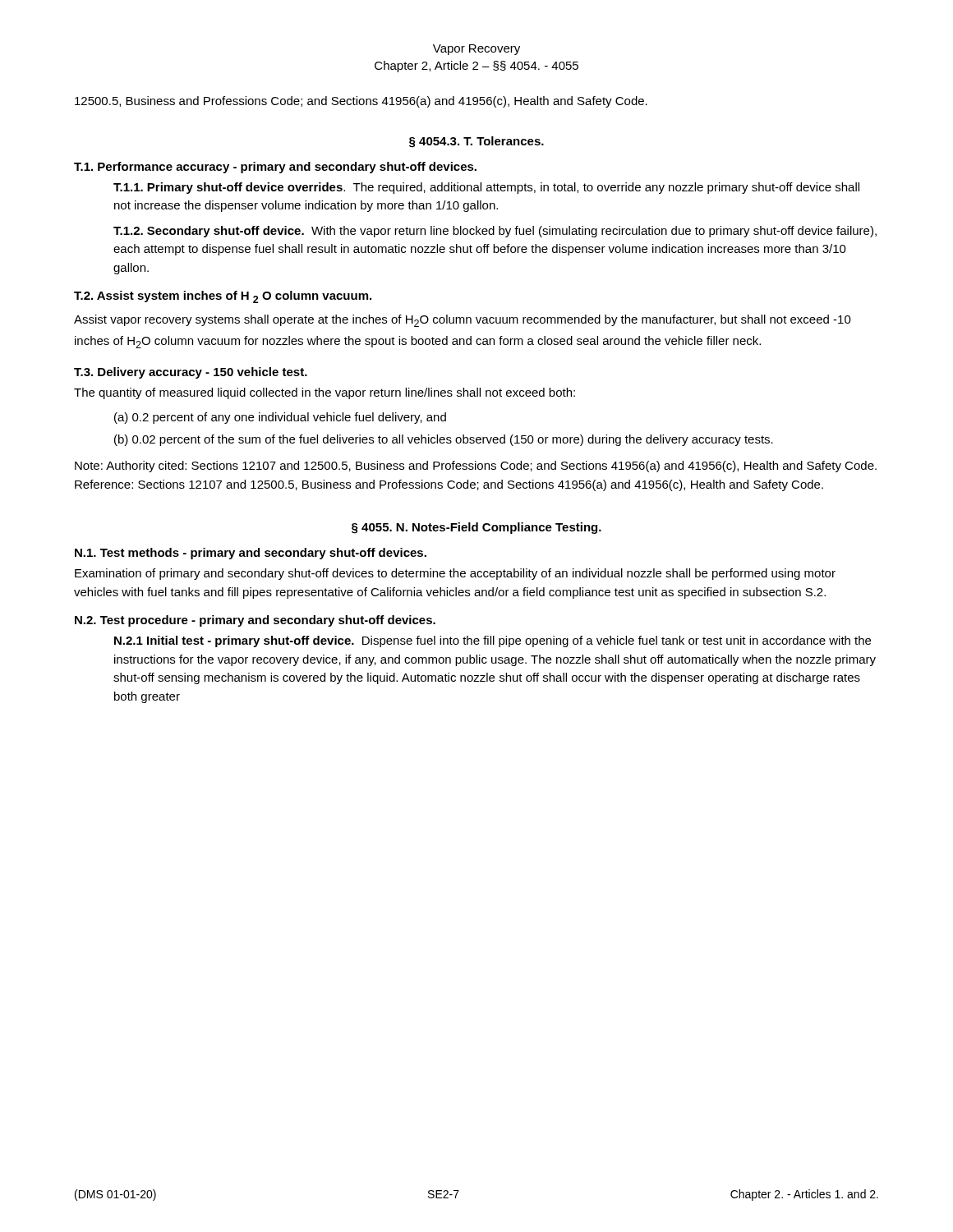The height and width of the screenshot is (1232, 953).
Task: Find the section header that says "T.1. Performance accuracy - primary and secondary"
Action: pyautogui.click(x=276, y=166)
